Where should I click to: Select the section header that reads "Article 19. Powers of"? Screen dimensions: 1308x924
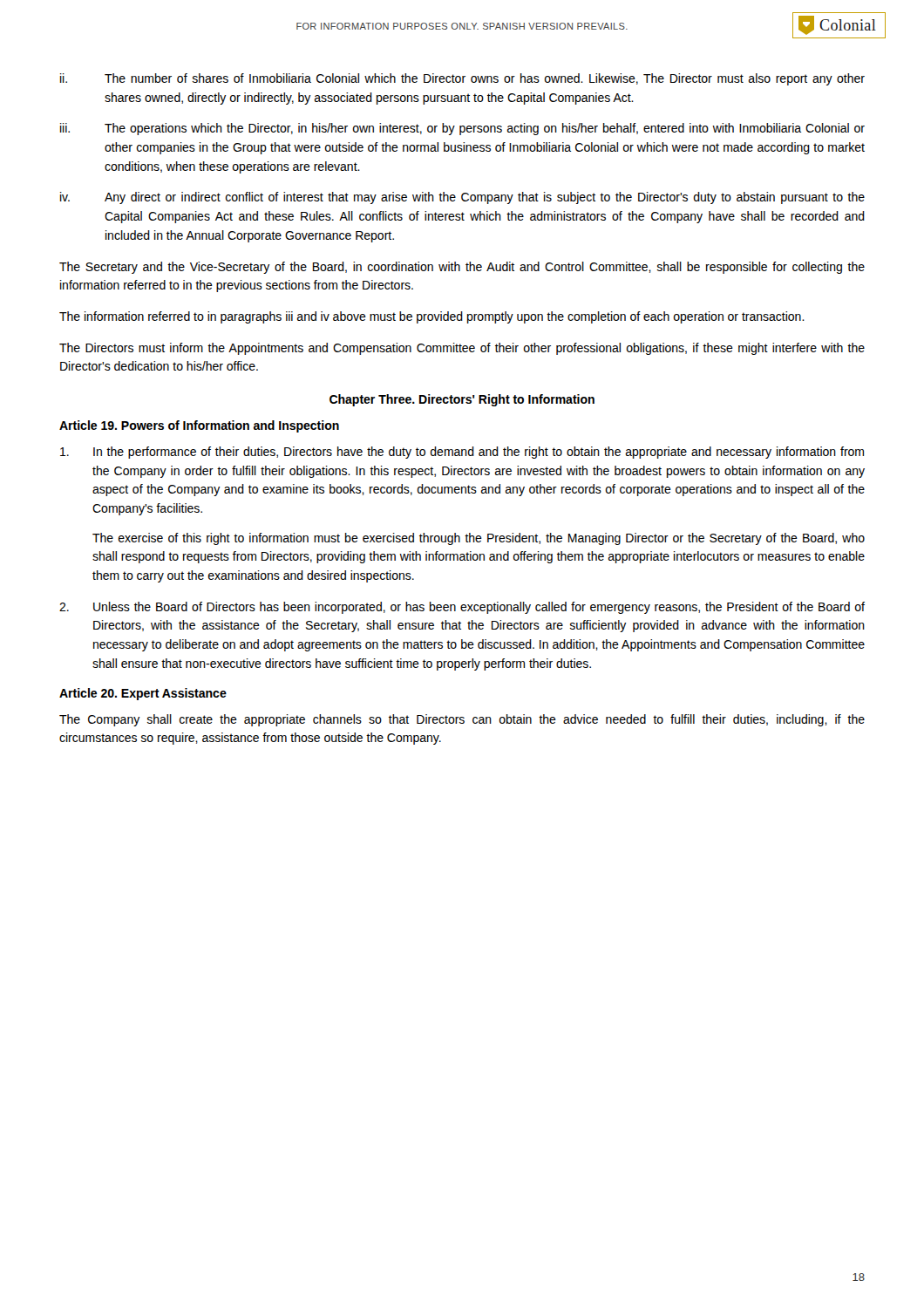pyautogui.click(x=199, y=425)
